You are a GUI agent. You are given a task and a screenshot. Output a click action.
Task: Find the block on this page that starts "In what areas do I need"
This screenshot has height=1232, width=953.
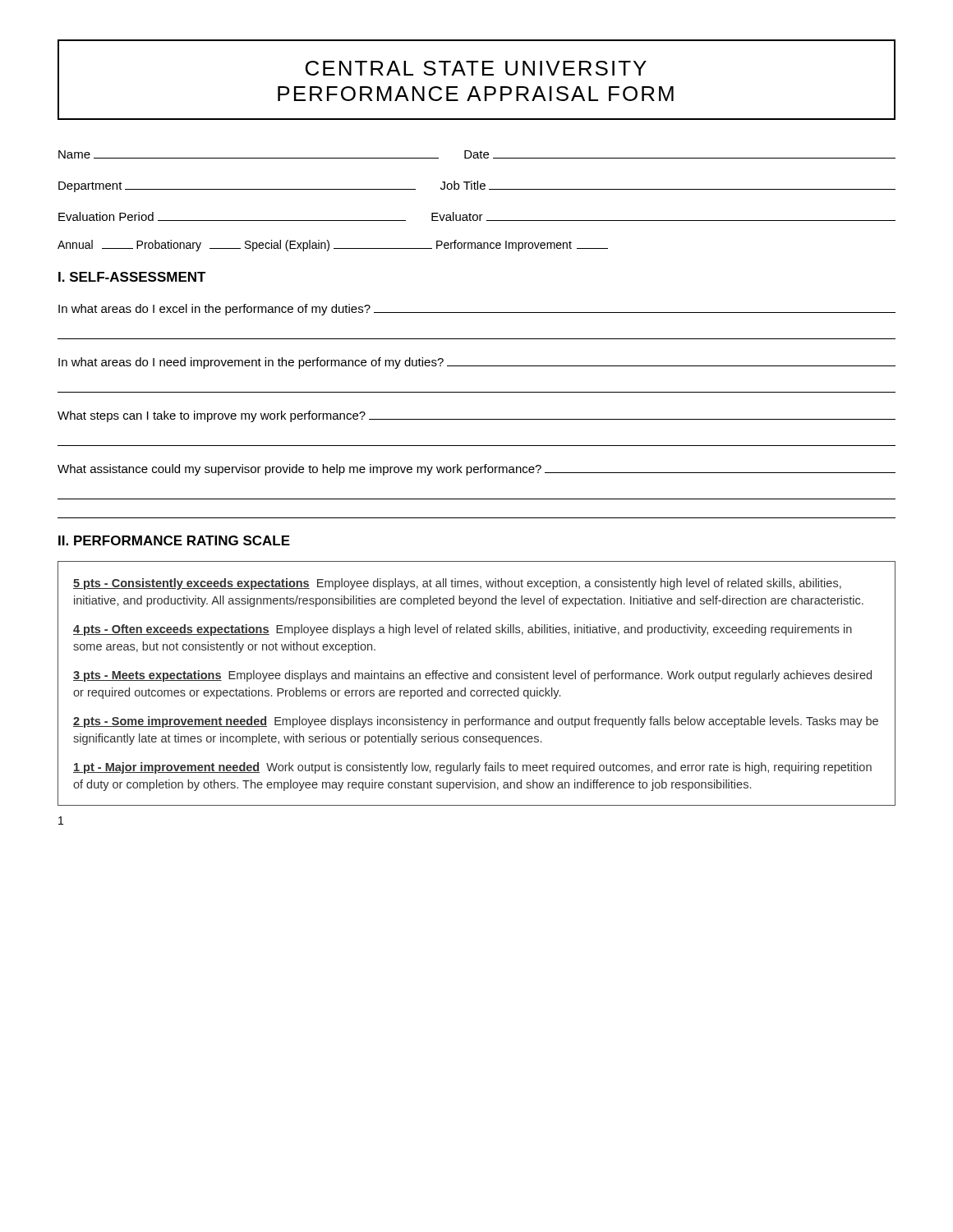click(476, 372)
